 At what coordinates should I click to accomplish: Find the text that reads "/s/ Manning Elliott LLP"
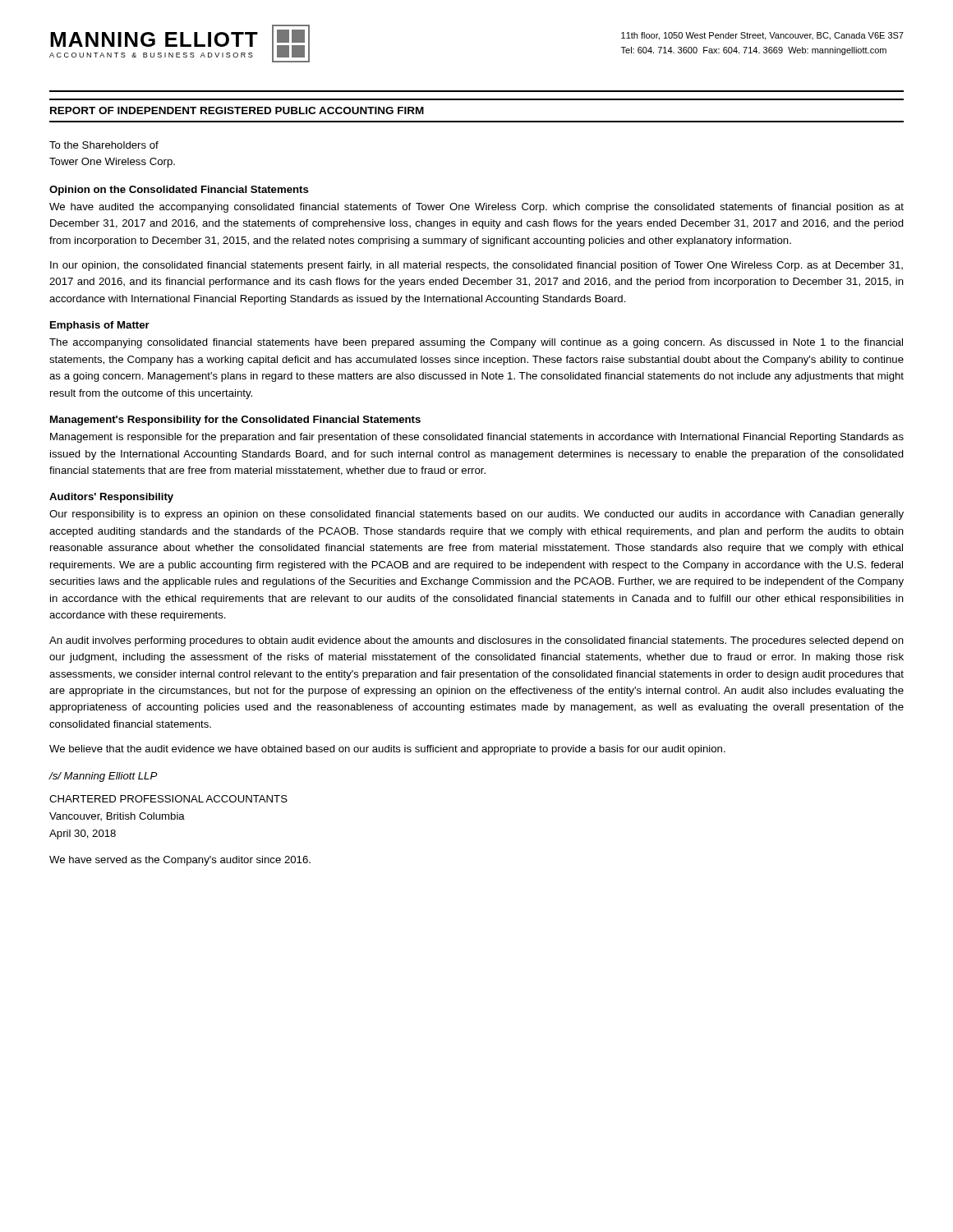103,776
